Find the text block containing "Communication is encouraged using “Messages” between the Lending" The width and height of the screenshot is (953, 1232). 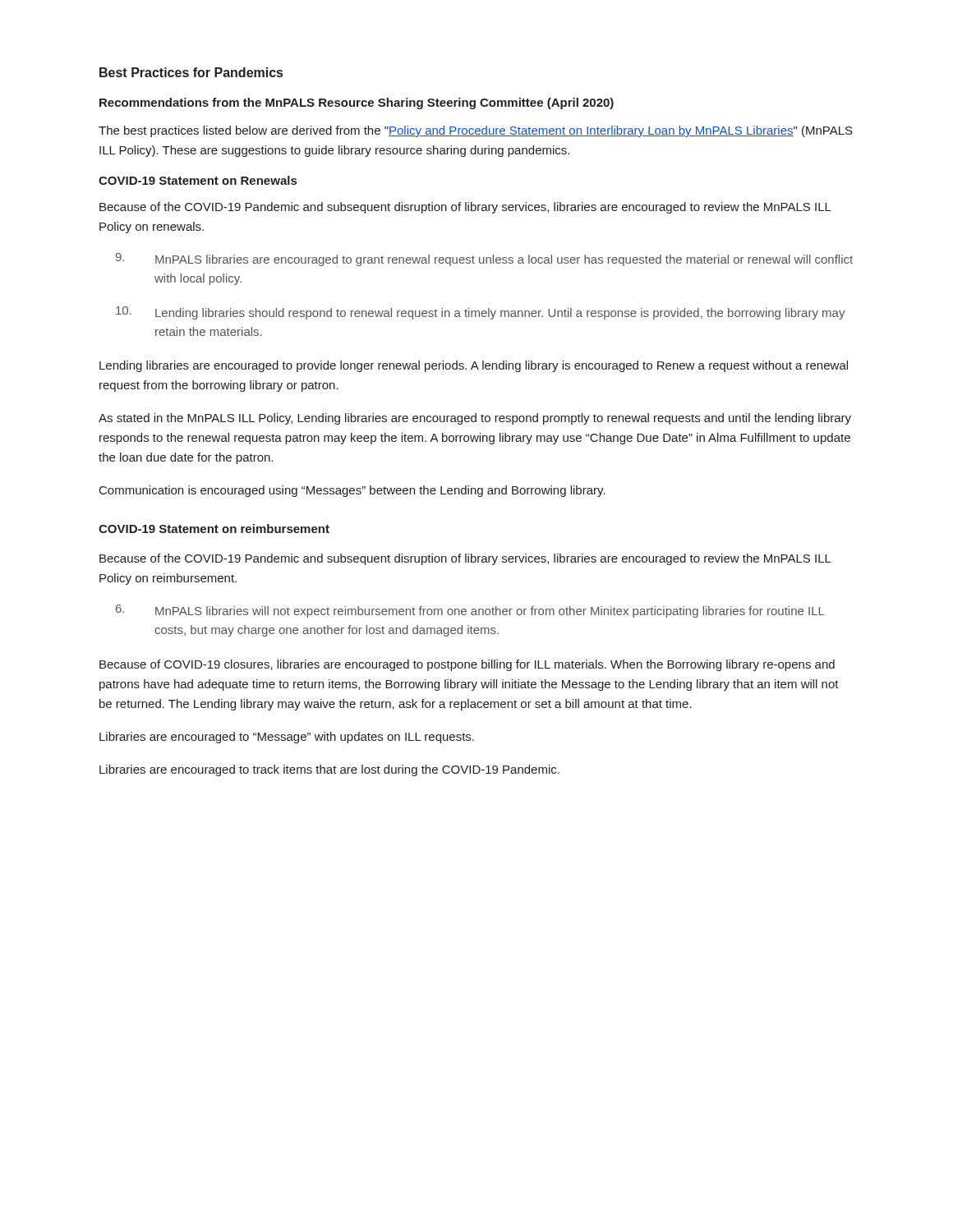(352, 490)
